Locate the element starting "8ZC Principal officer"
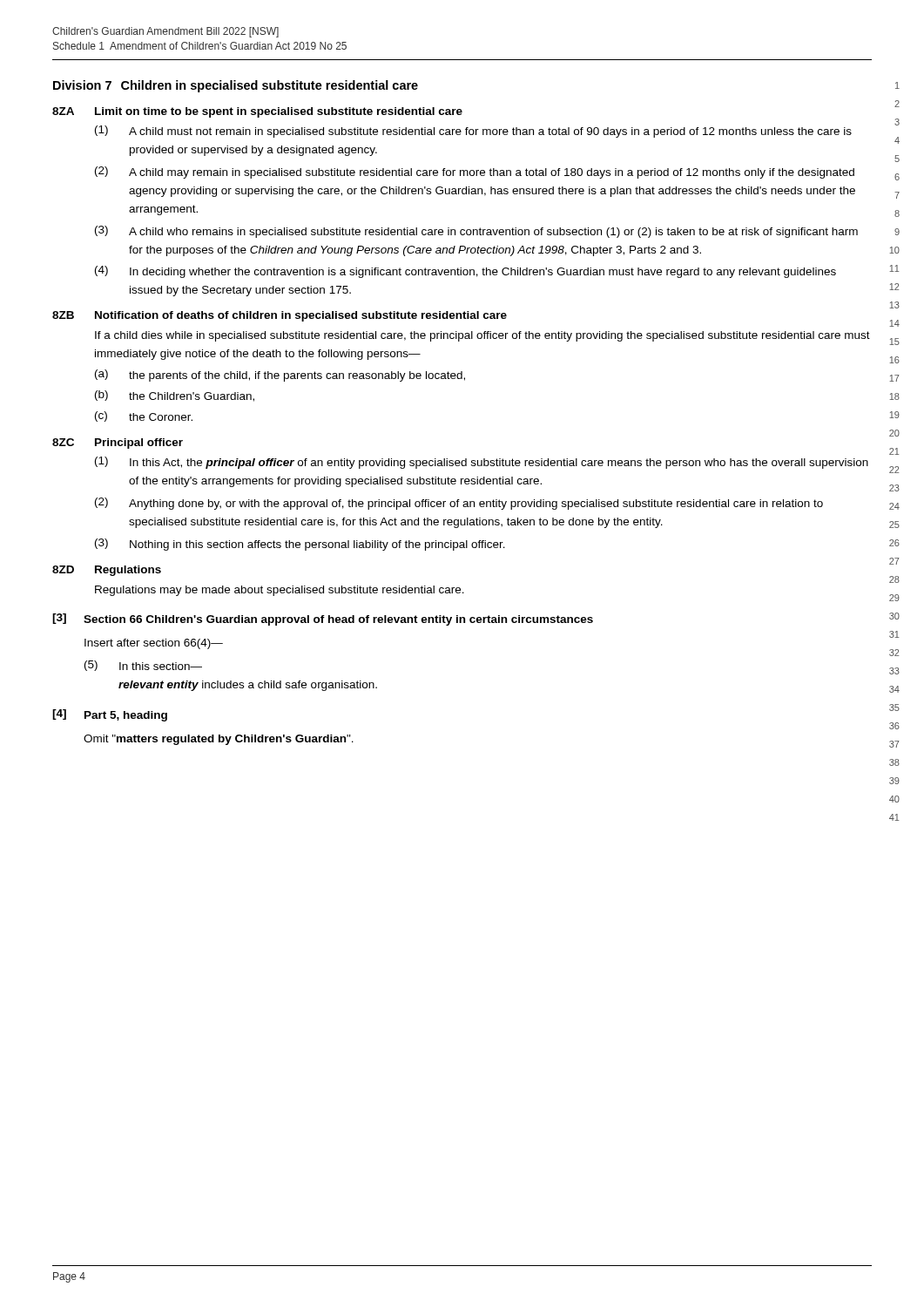This screenshot has height=1307, width=924. coord(118,444)
